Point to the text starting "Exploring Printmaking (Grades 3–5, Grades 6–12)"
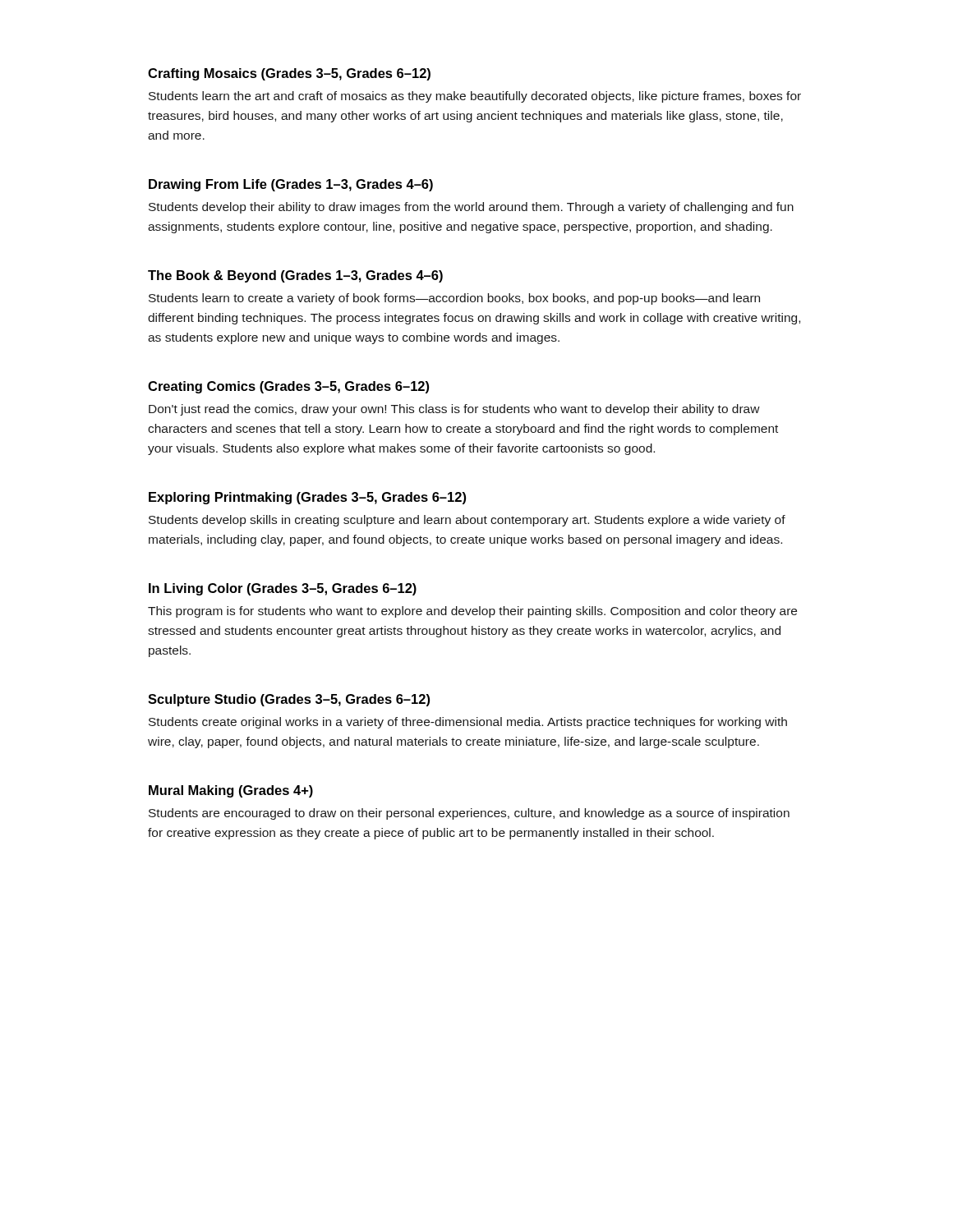The width and height of the screenshot is (953, 1232). coord(307,497)
